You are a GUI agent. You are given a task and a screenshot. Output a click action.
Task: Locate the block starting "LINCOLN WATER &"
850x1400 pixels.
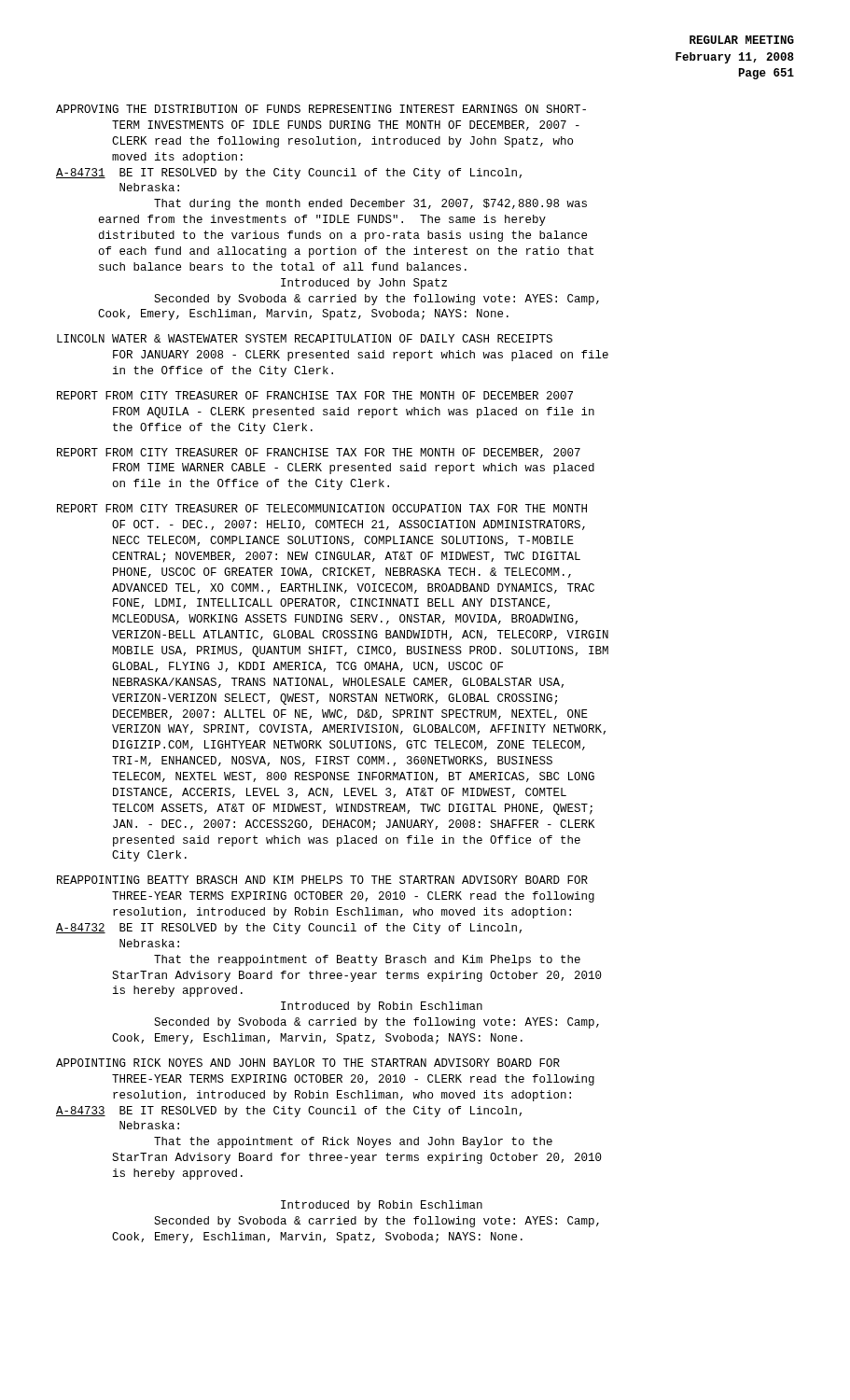pyautogui.click(x=332, y=356)
